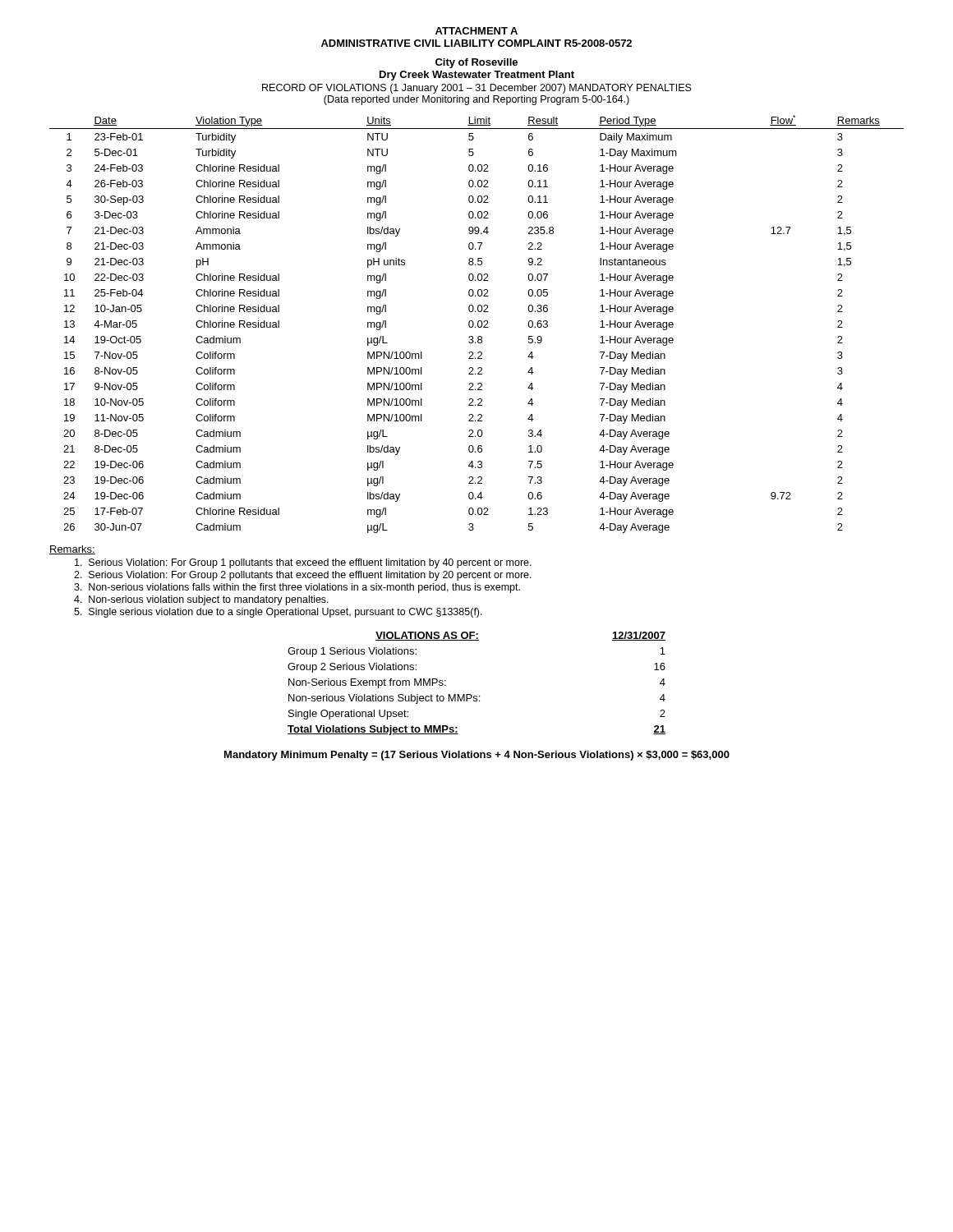Image resolution: width=953 pixels, height=1232 pixels.
Task: Click on the text block starting "4. Non-serious violation subject to mandatory"
Action: tap(202, 600)
